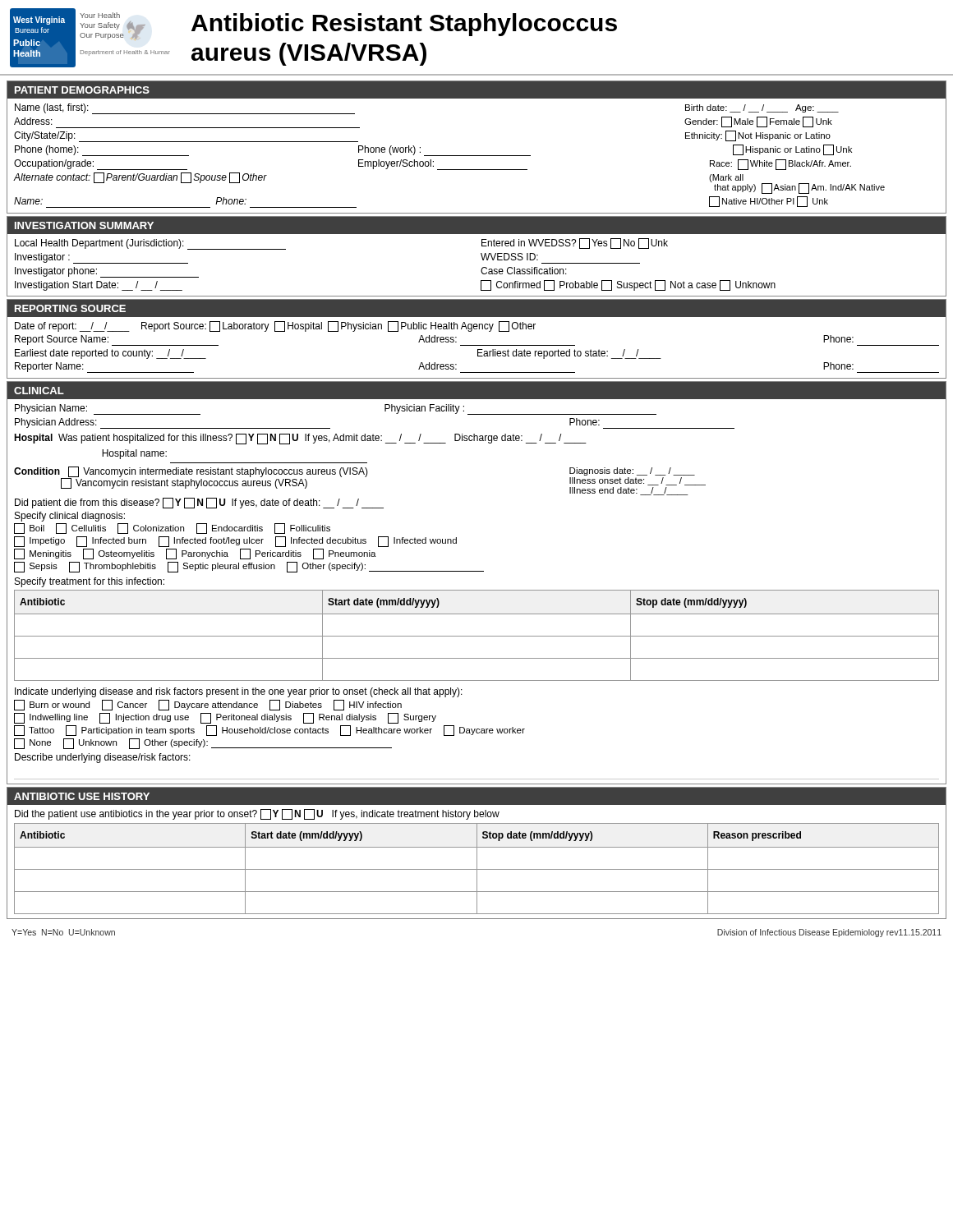The image size is (953, 1232).
Task: Click on the logo
Action: click(92, 38)
